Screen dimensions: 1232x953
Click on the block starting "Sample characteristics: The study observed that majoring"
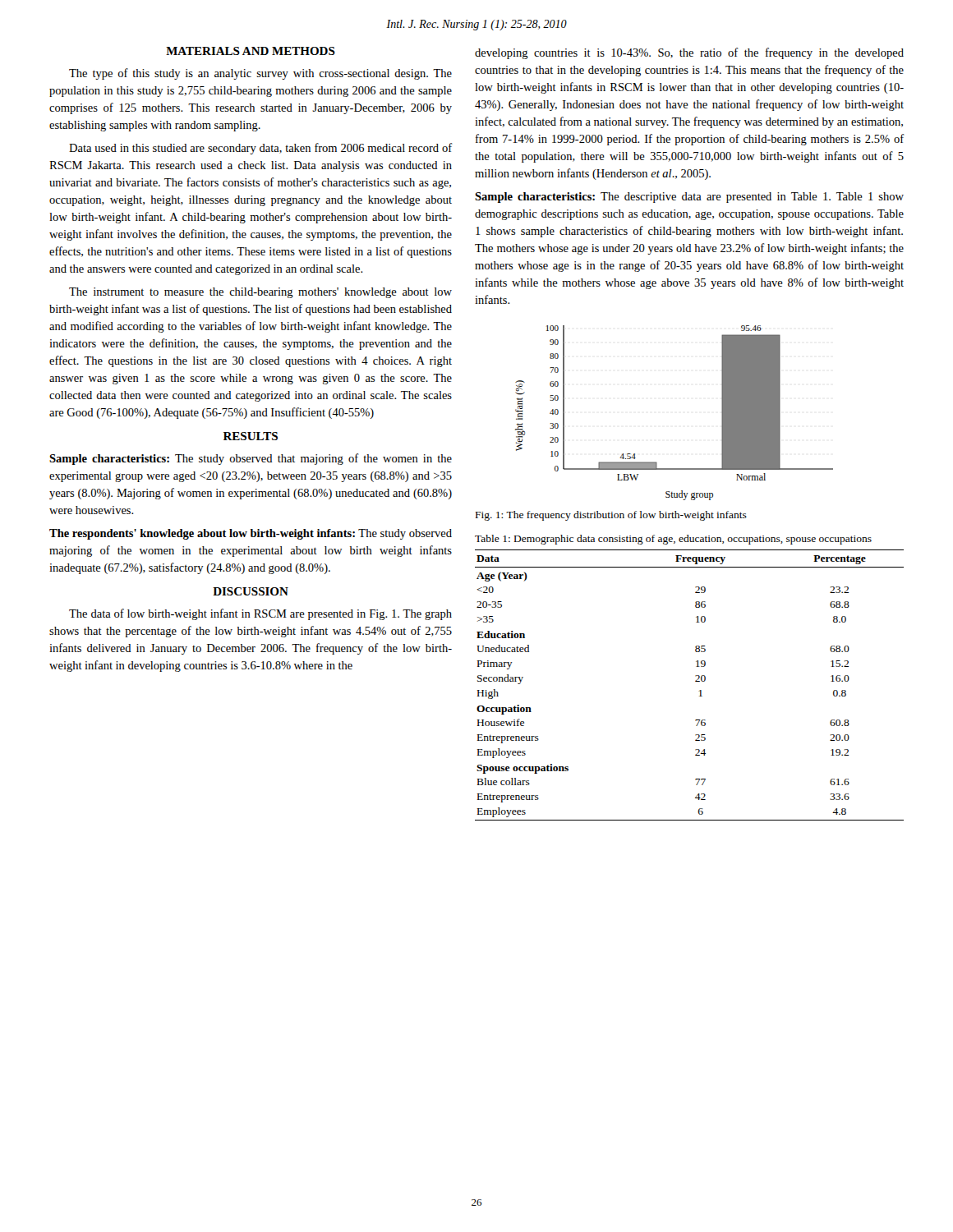pos(251,484)
